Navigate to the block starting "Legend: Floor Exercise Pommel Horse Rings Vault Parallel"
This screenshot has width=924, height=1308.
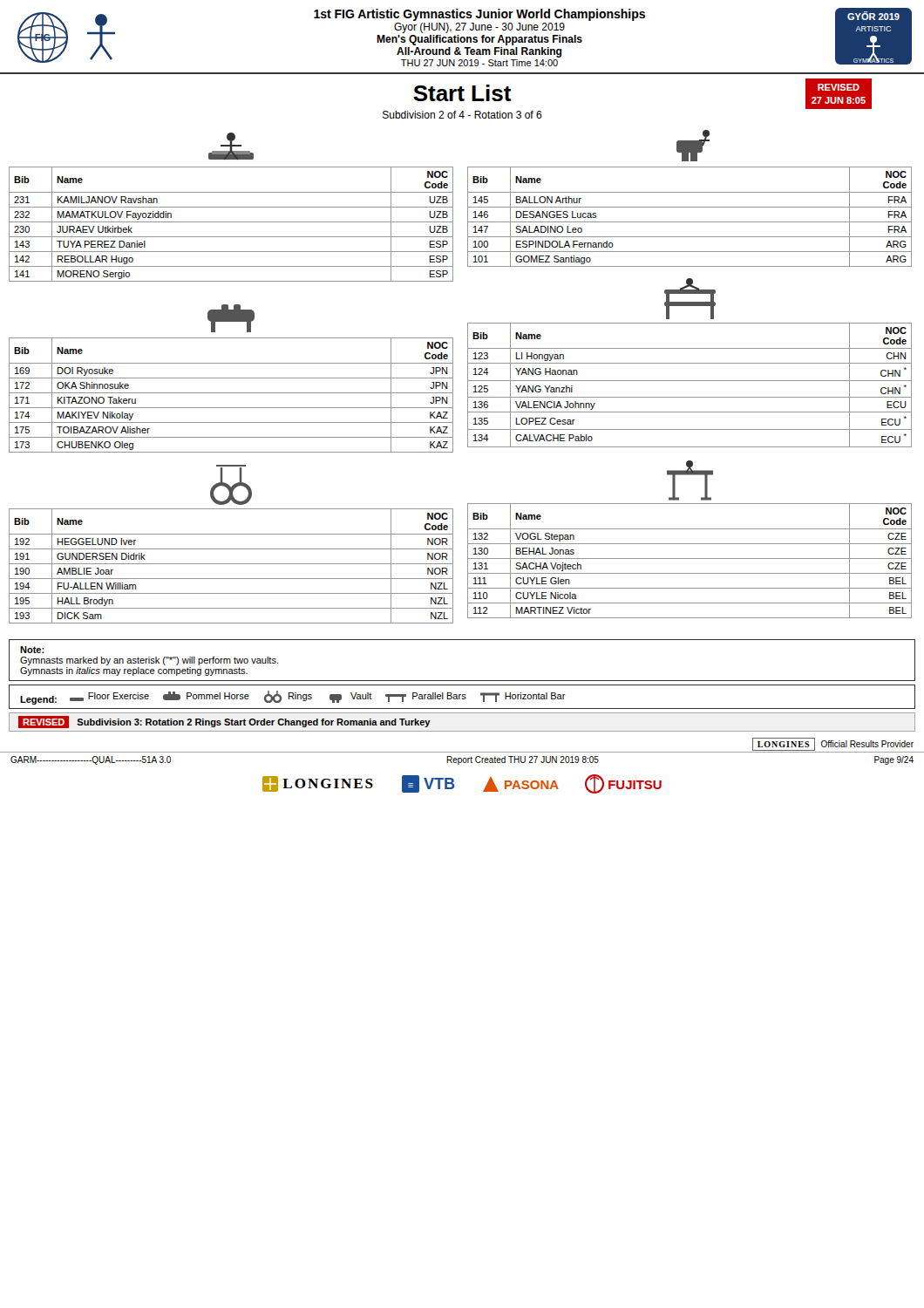click(x=293, y=697)
